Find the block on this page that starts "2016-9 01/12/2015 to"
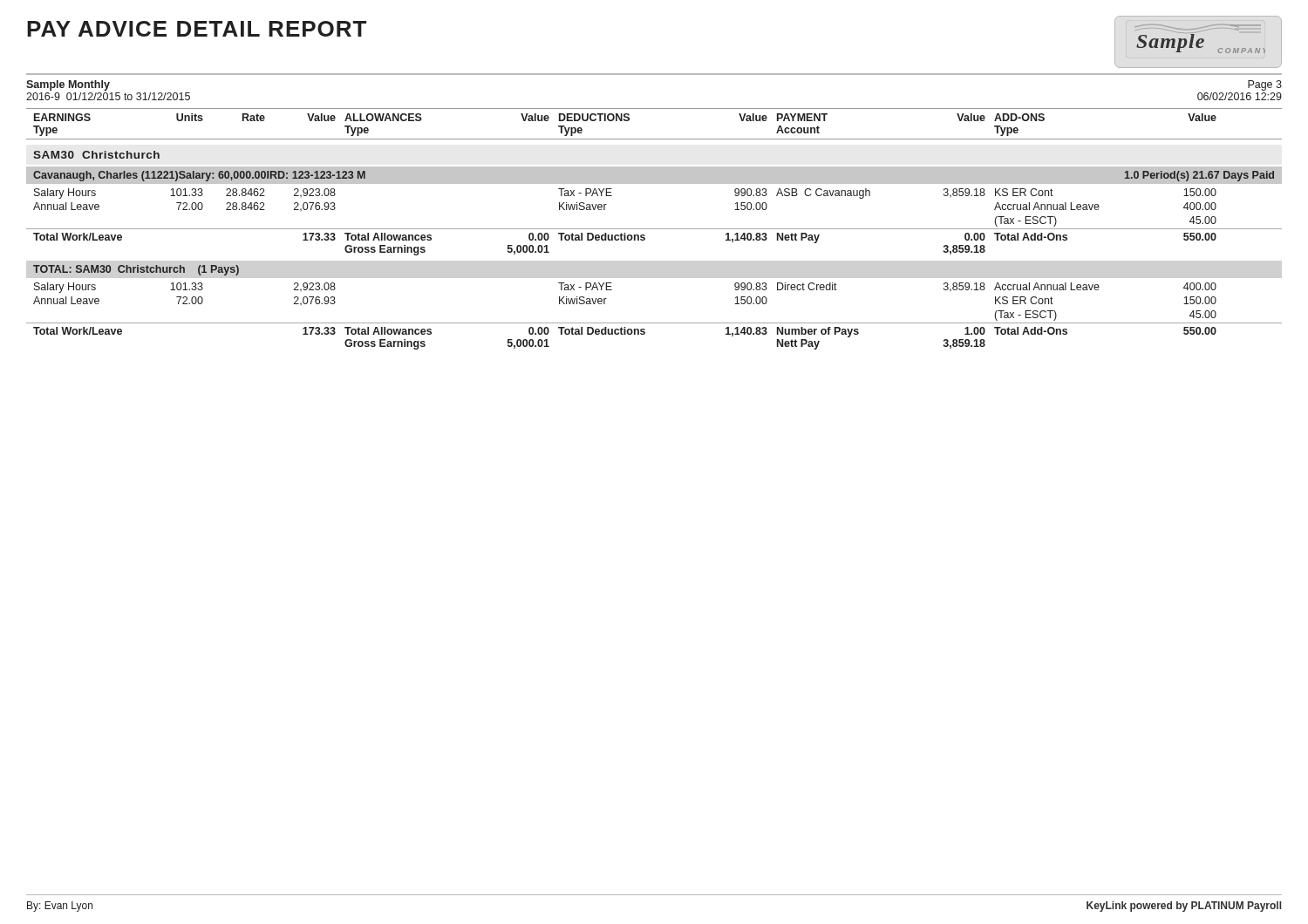Screen dimensions: 924x1308 (108, 97)
